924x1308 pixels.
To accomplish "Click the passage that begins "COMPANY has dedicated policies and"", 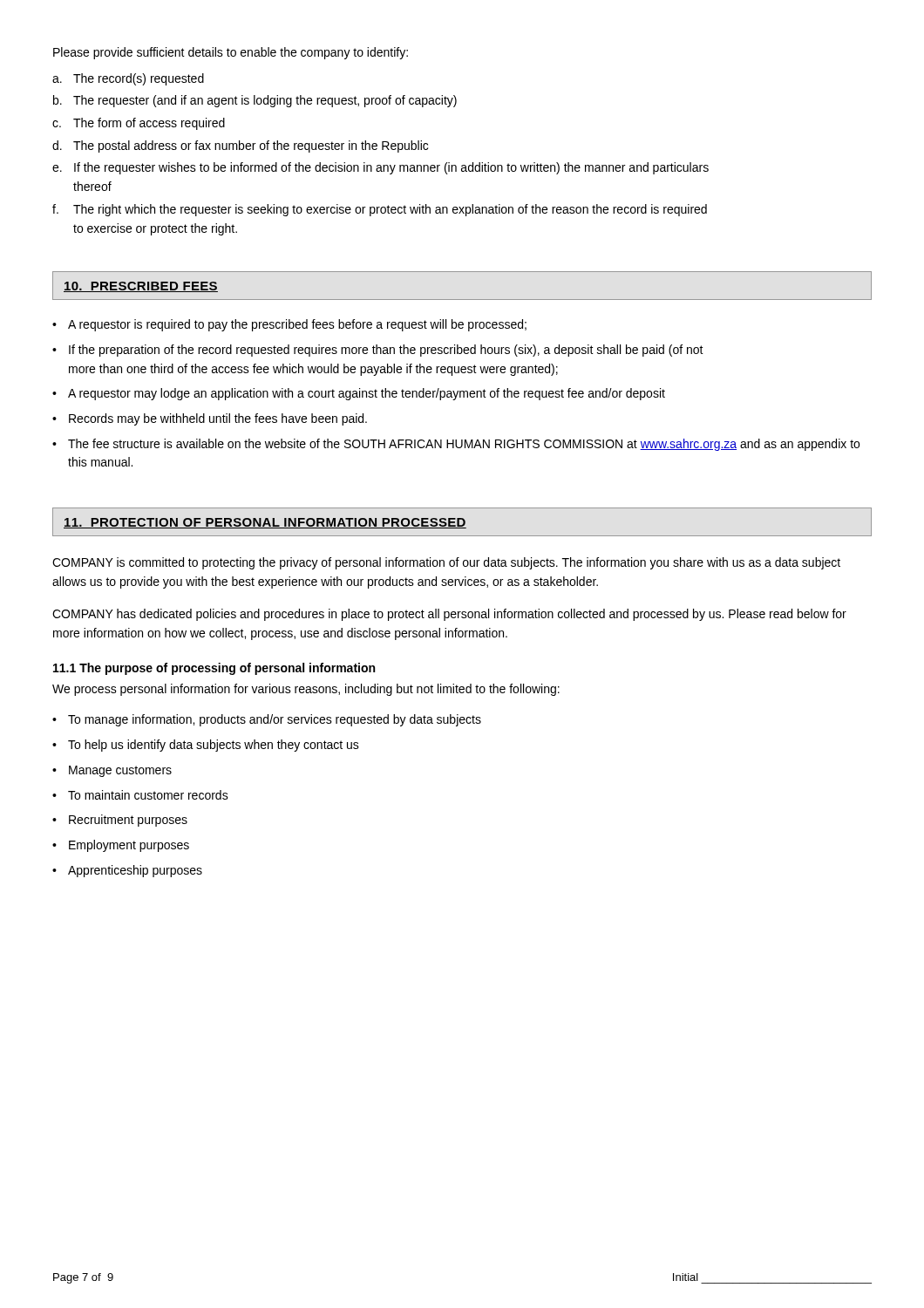I will coord(449,624).
